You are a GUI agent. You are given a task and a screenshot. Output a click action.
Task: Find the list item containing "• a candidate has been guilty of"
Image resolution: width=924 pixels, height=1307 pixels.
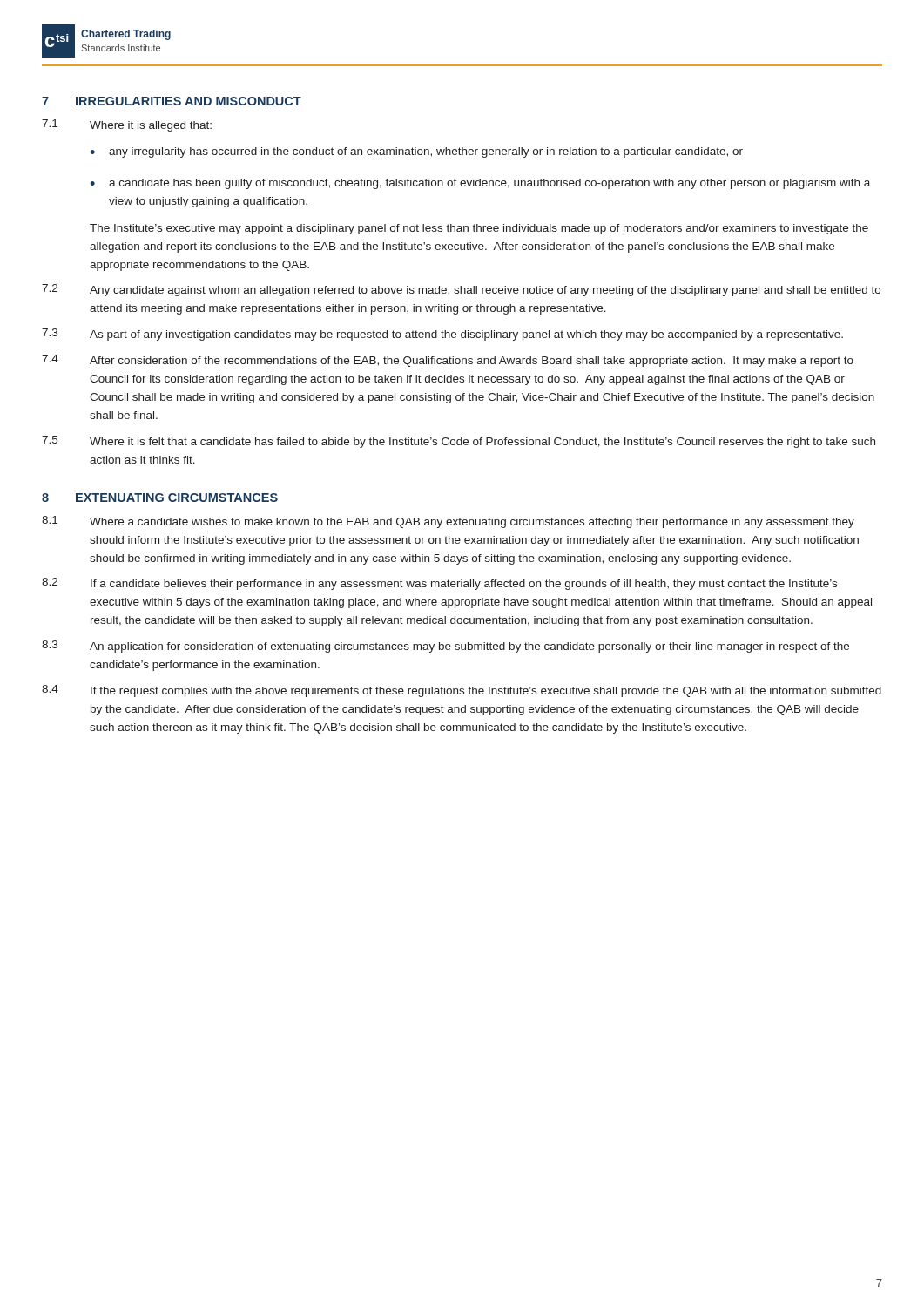pos(486,192)
